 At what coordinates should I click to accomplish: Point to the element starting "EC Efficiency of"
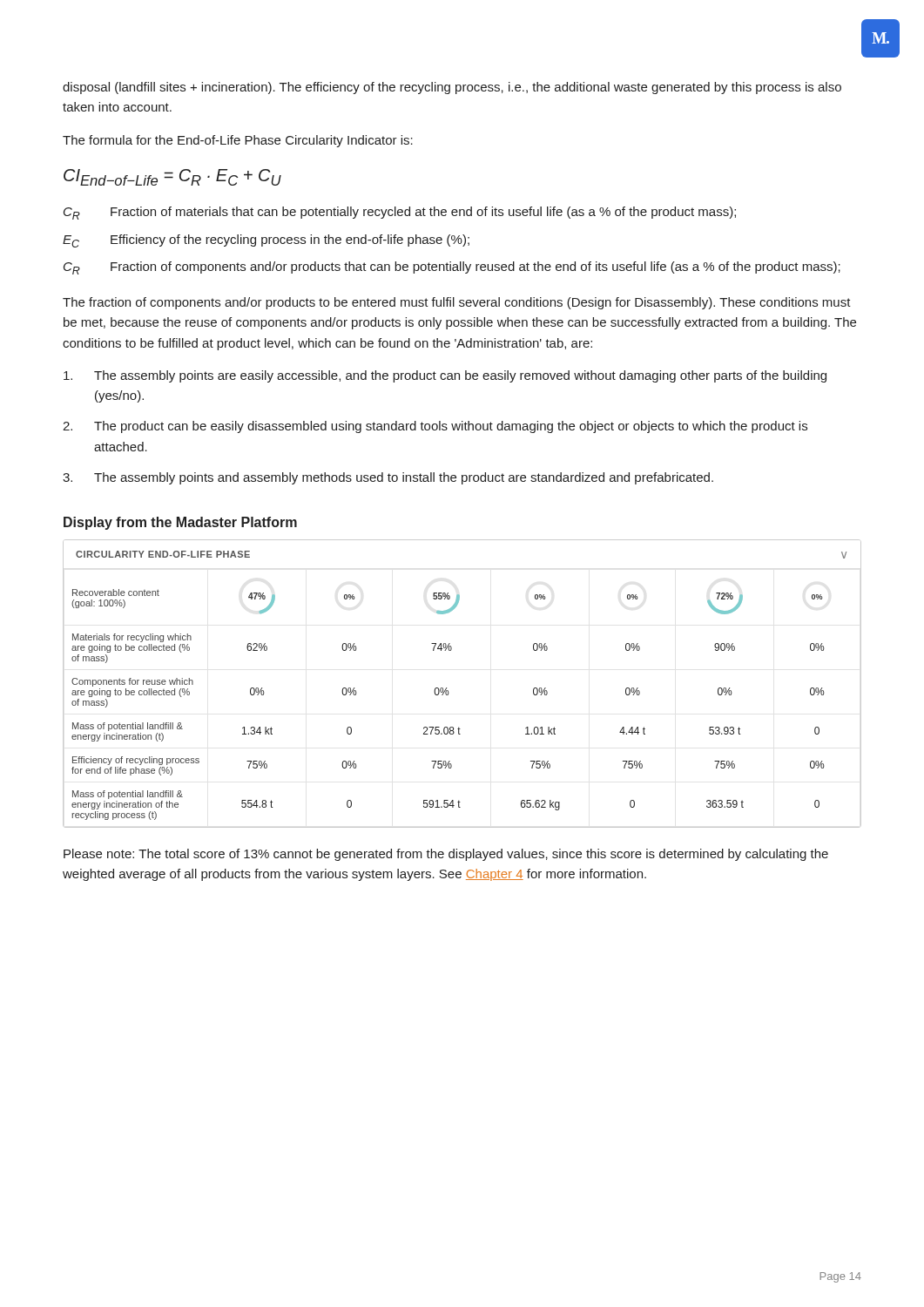(462, 241)
